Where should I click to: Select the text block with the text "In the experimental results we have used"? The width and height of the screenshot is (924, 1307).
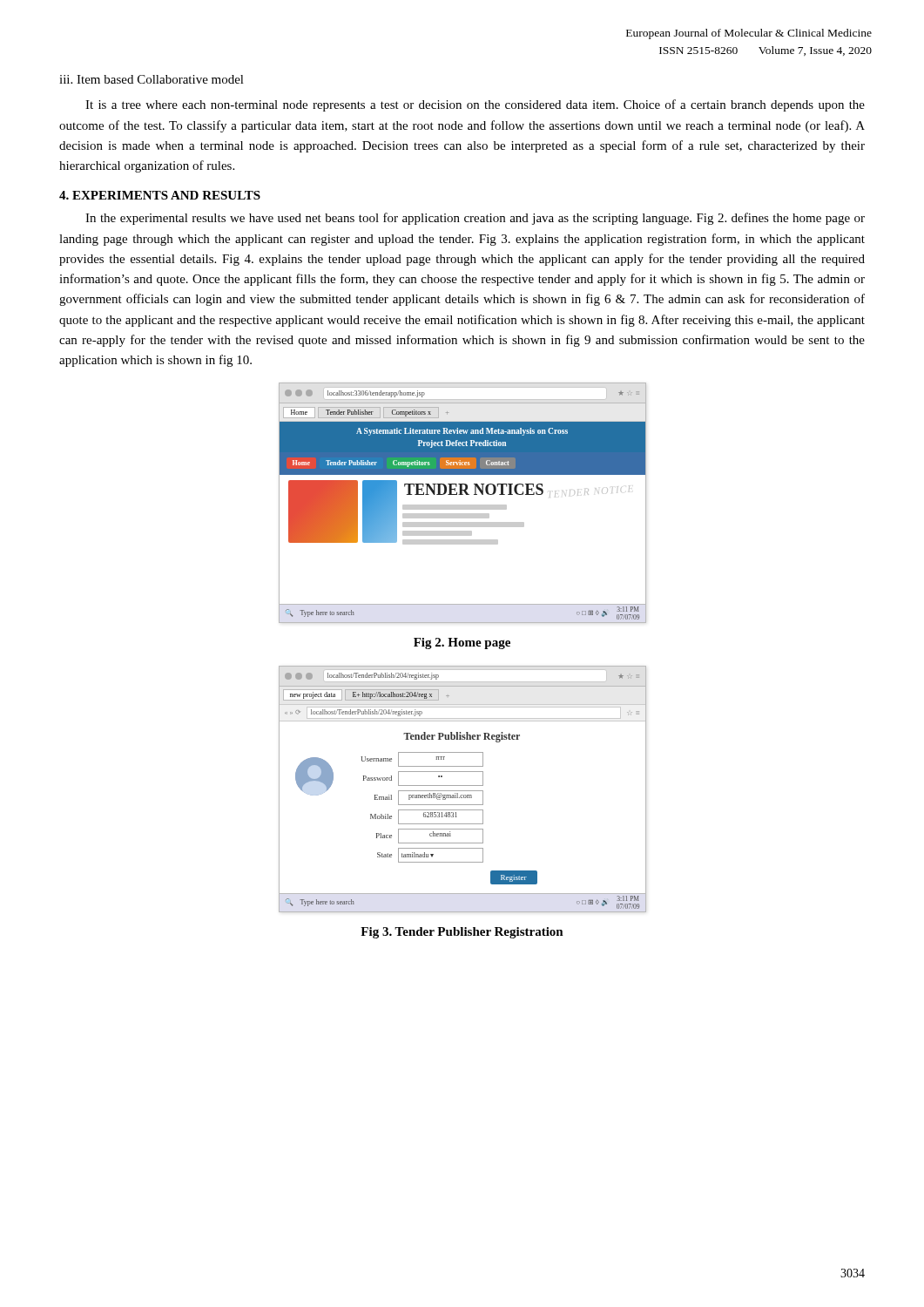pos(462,289)
